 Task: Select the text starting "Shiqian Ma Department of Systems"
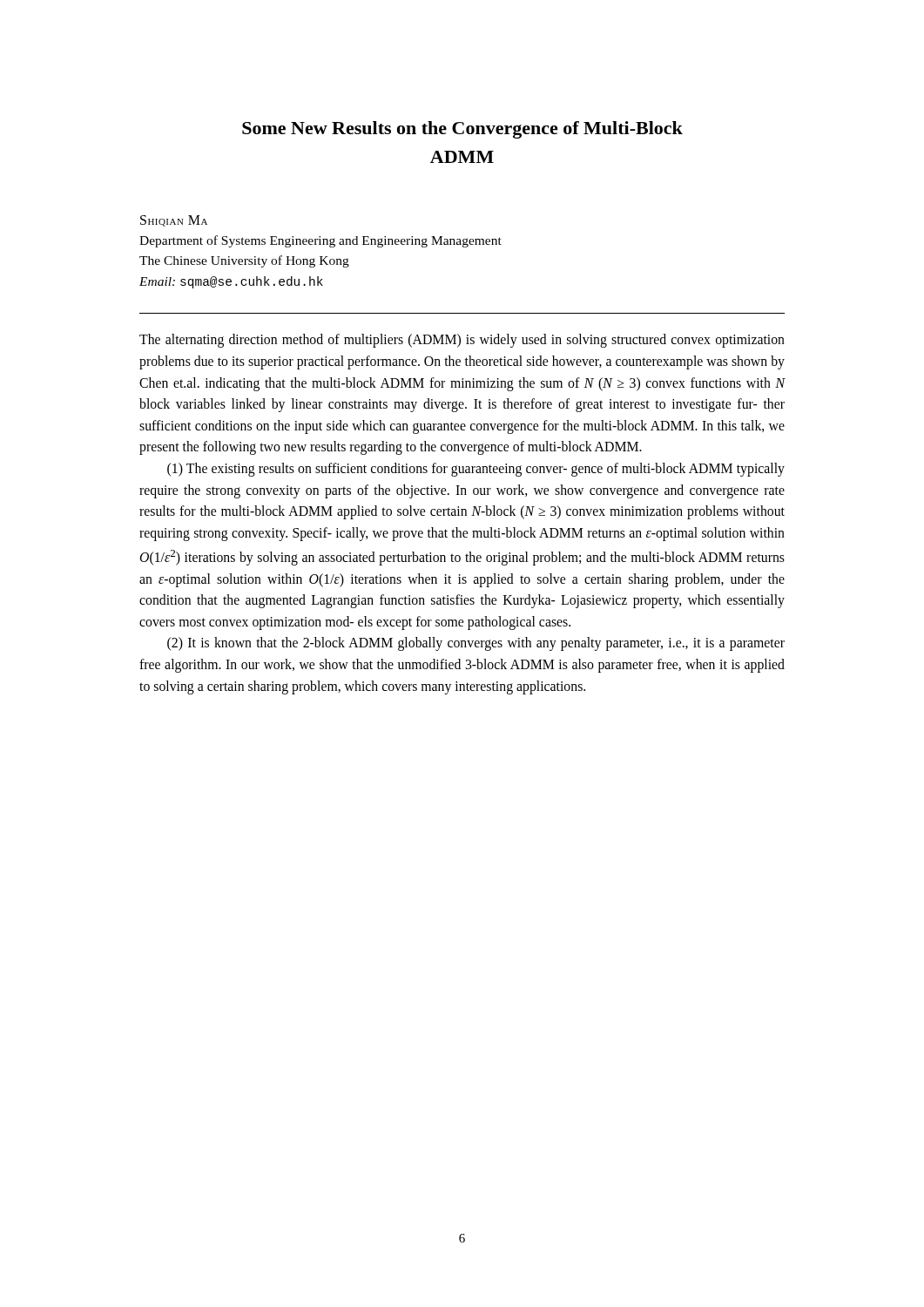click(462, 252)
